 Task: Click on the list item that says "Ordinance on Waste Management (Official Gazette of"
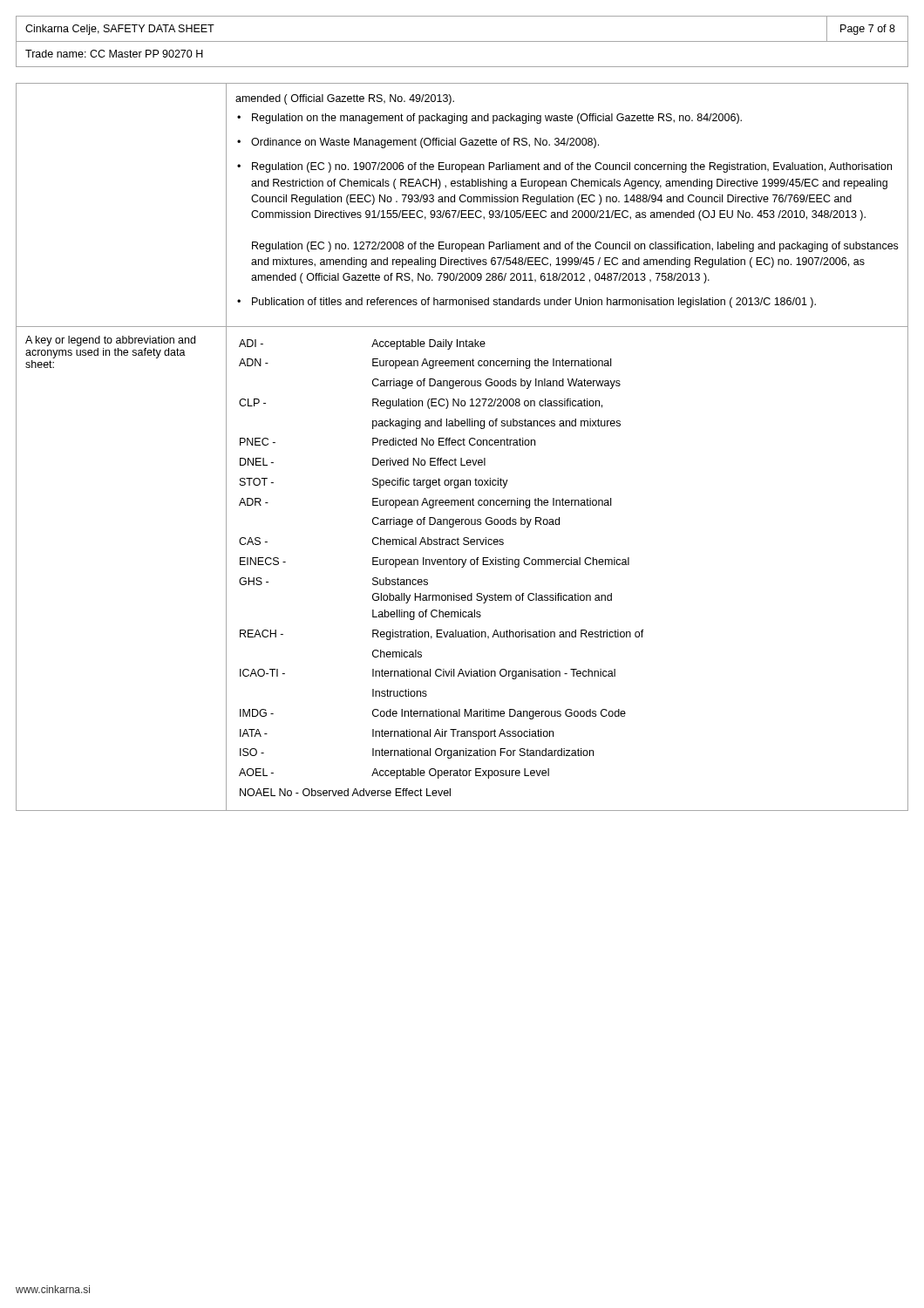pyautogui.click(x=425, y=142)
